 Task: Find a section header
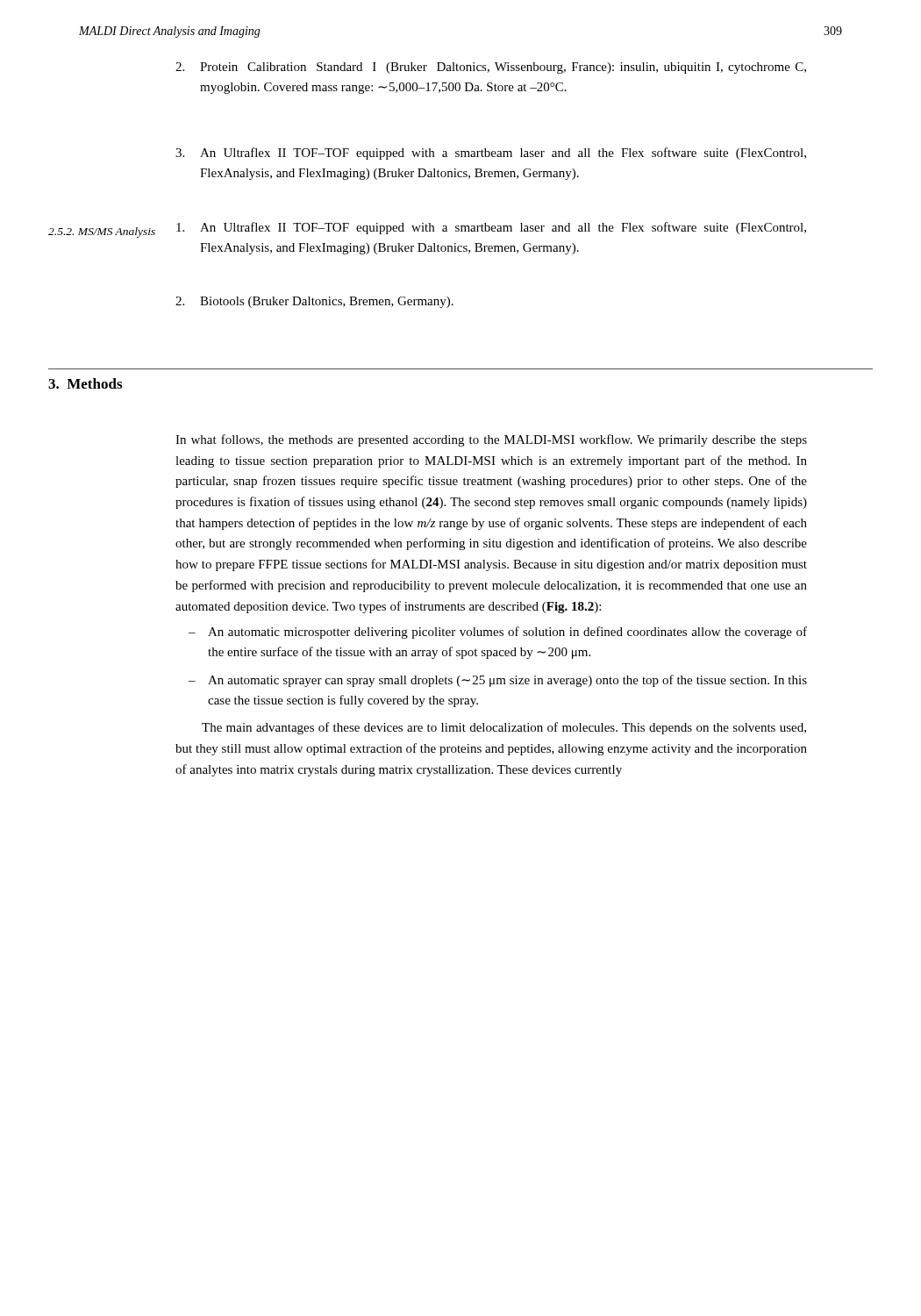coord(85,384)
